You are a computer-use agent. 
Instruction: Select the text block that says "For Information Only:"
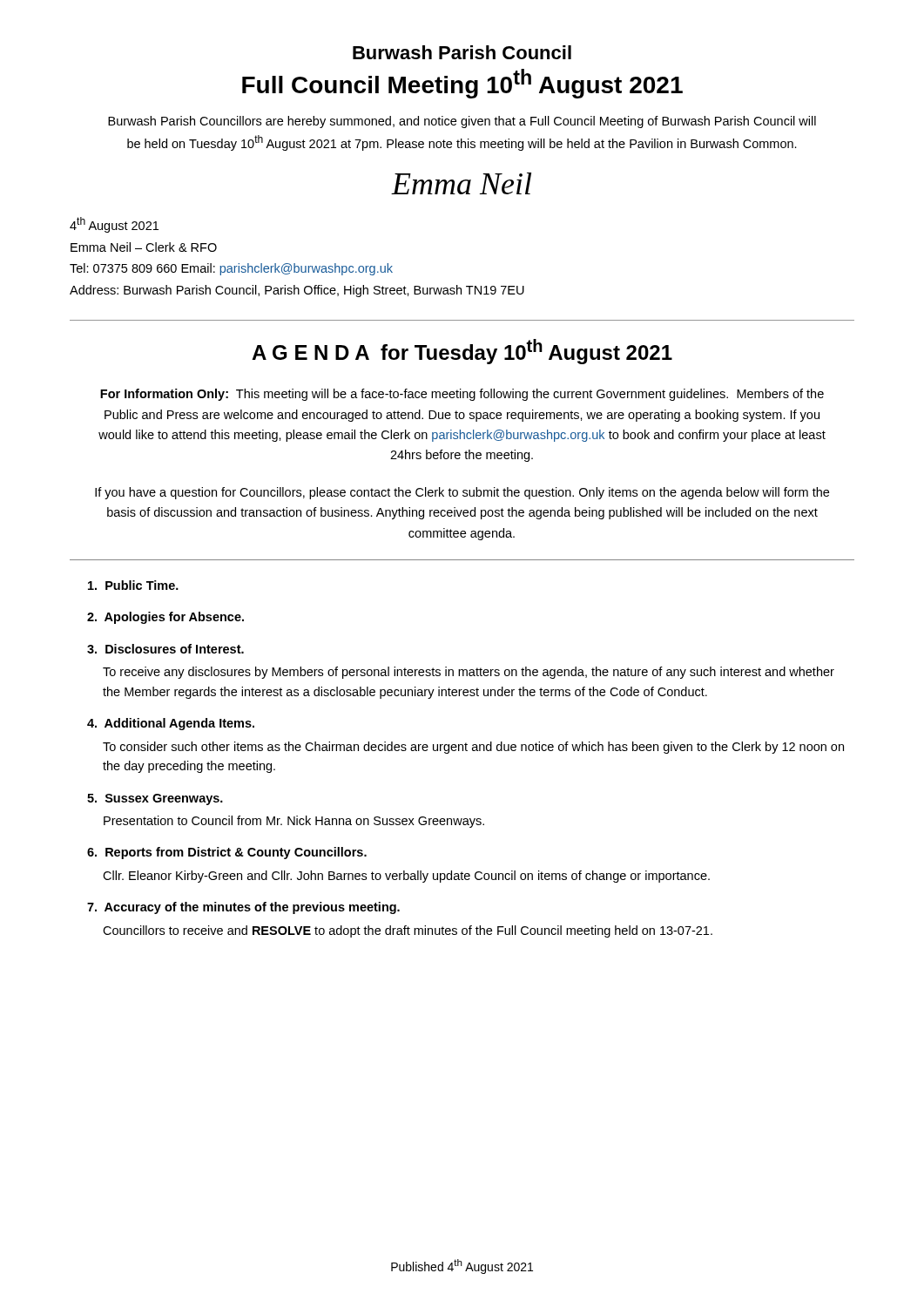pos(462,425)
